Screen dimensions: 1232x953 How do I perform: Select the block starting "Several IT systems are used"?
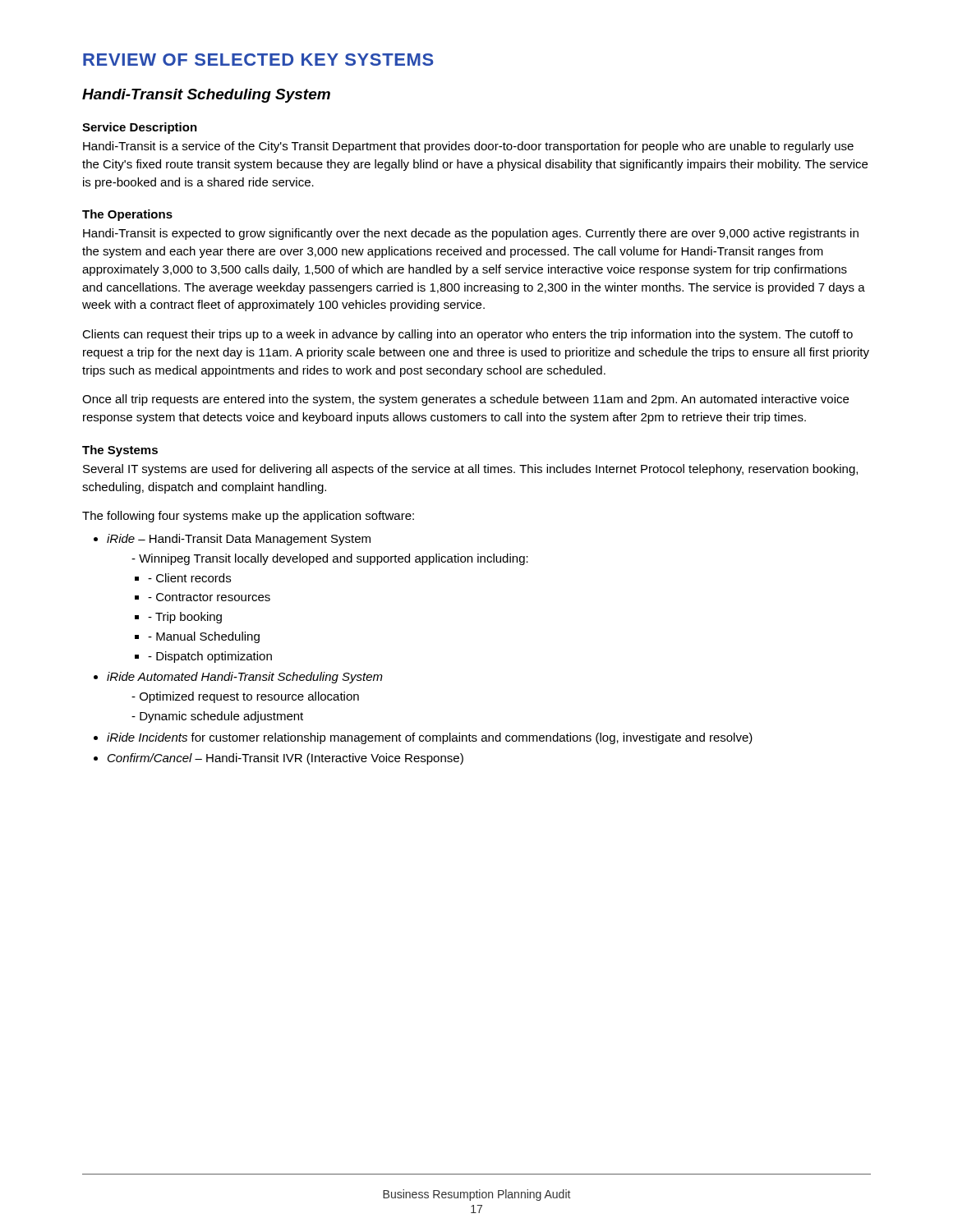476,478
